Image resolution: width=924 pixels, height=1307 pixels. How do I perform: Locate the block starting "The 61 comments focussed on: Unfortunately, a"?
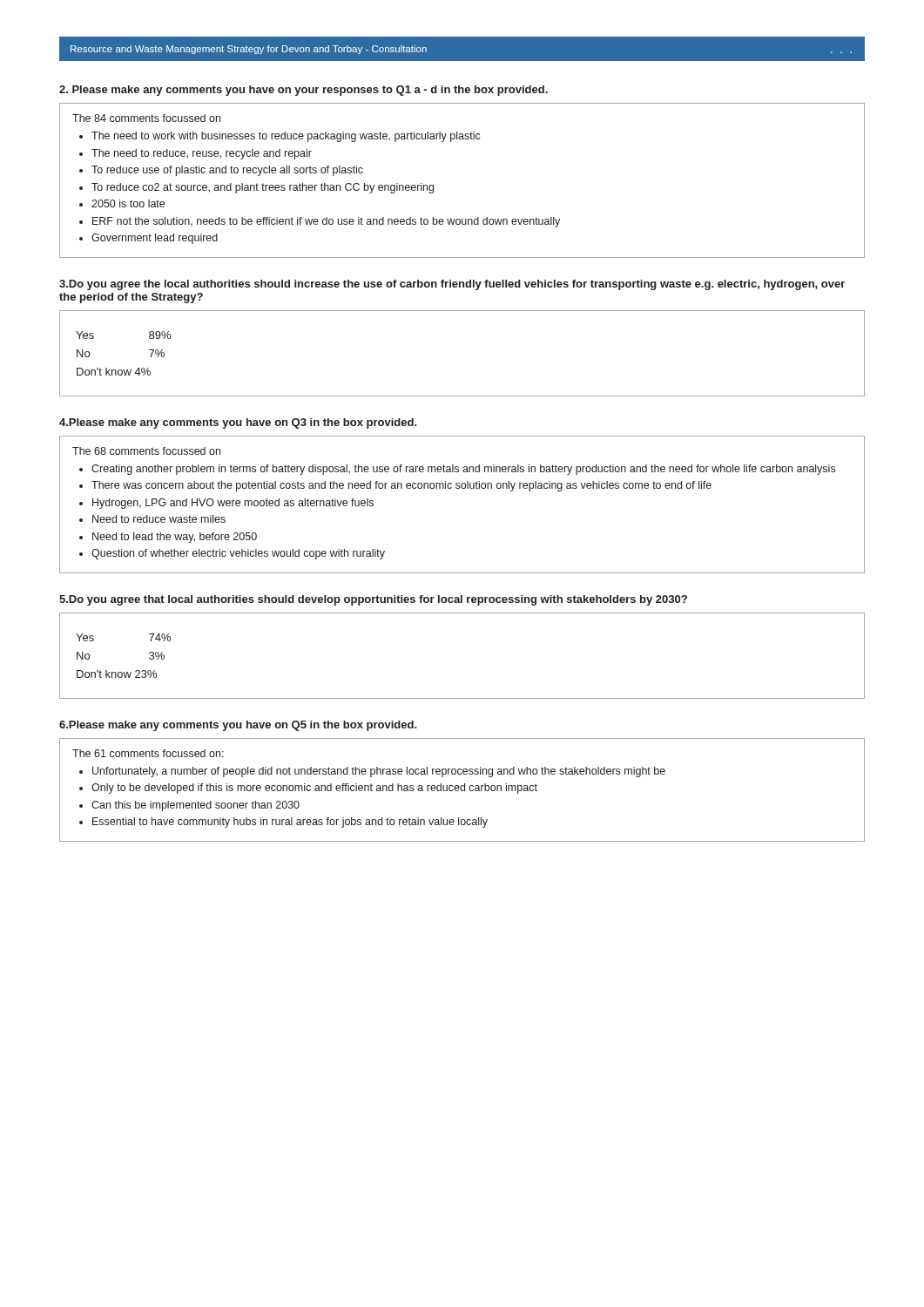click(x=462, y=789)
